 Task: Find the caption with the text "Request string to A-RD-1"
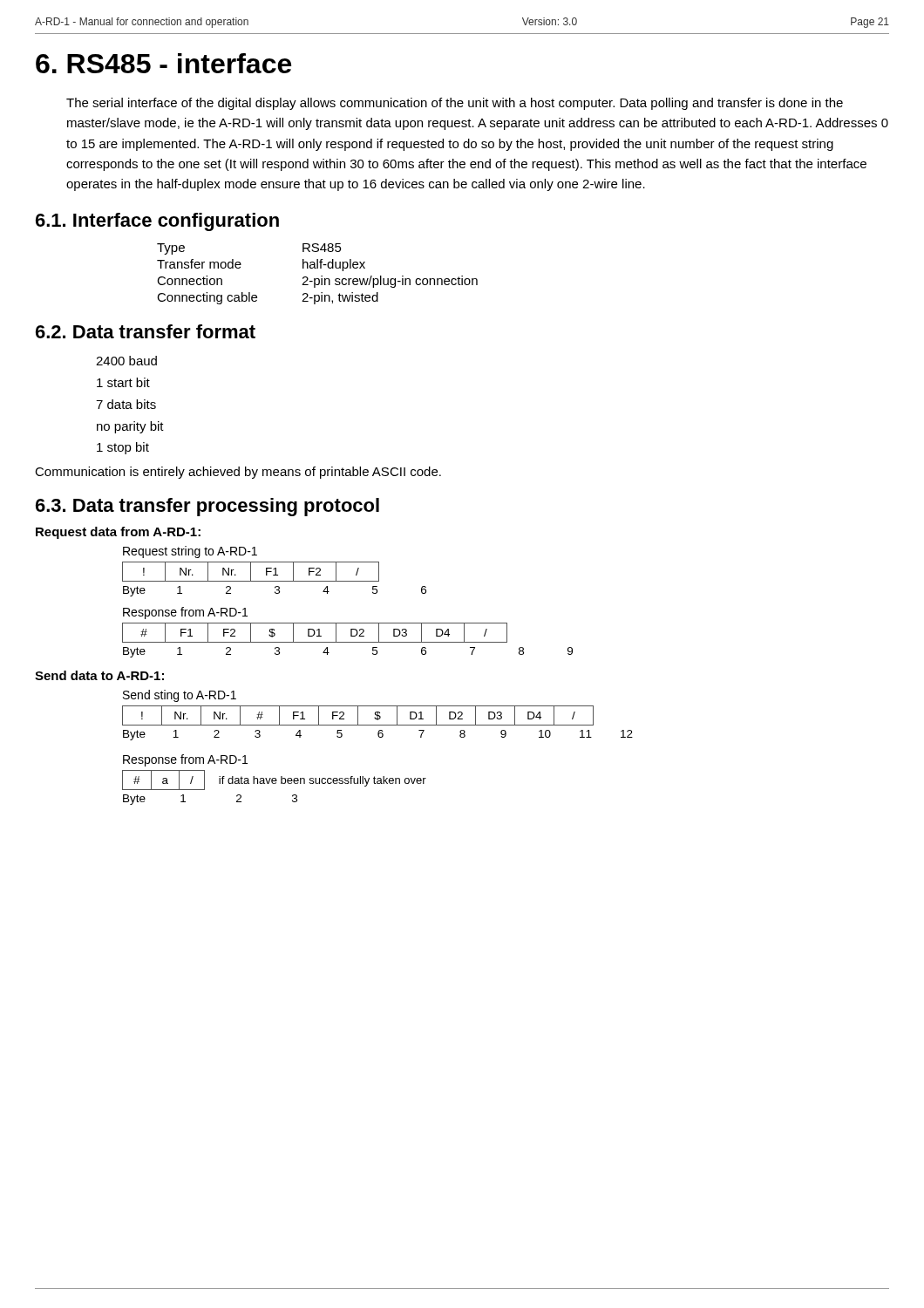coord(190,551)
